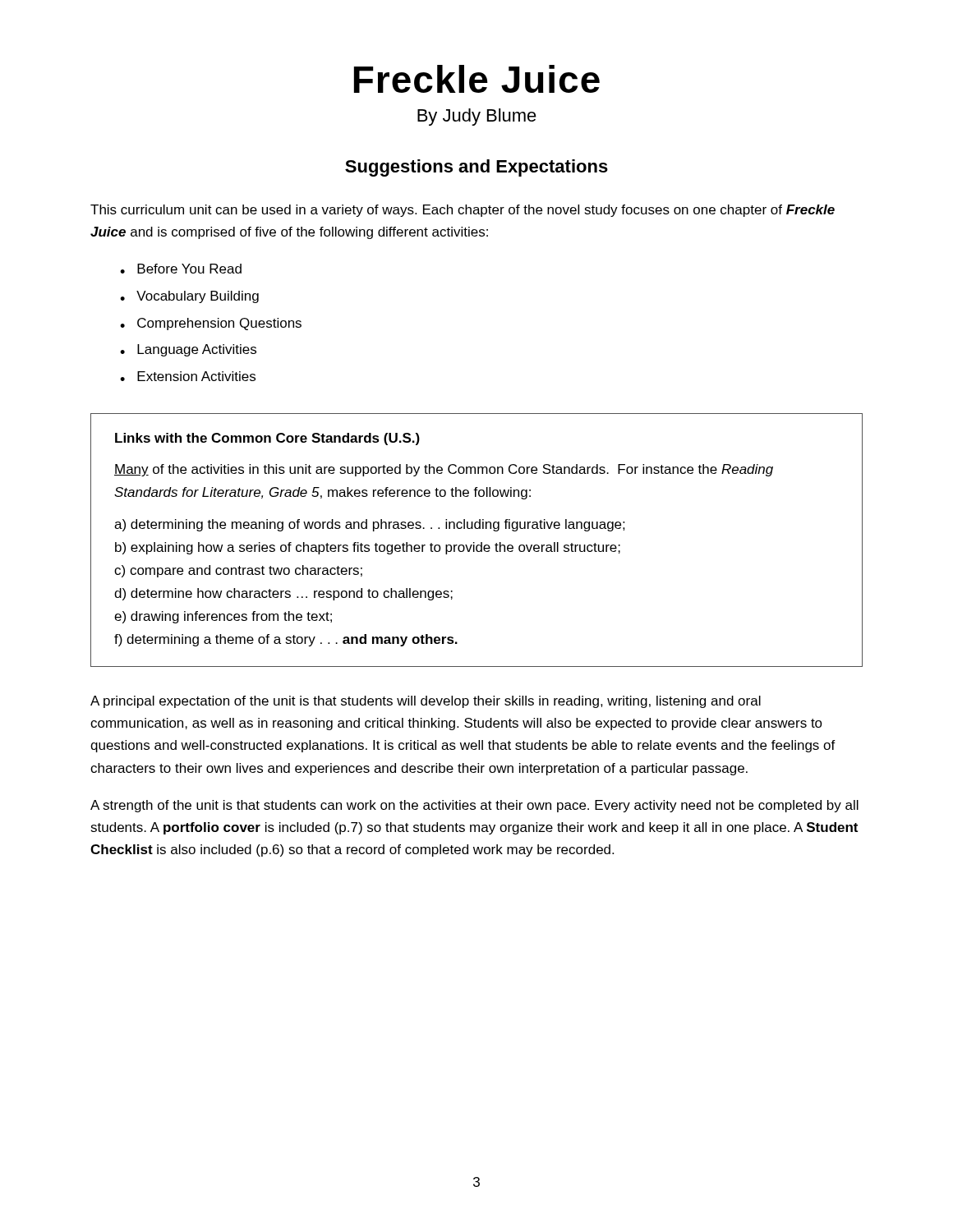The width and height of the screenshot is (953, 1232).
Task: Locate the table
Action: click(476, 540)
